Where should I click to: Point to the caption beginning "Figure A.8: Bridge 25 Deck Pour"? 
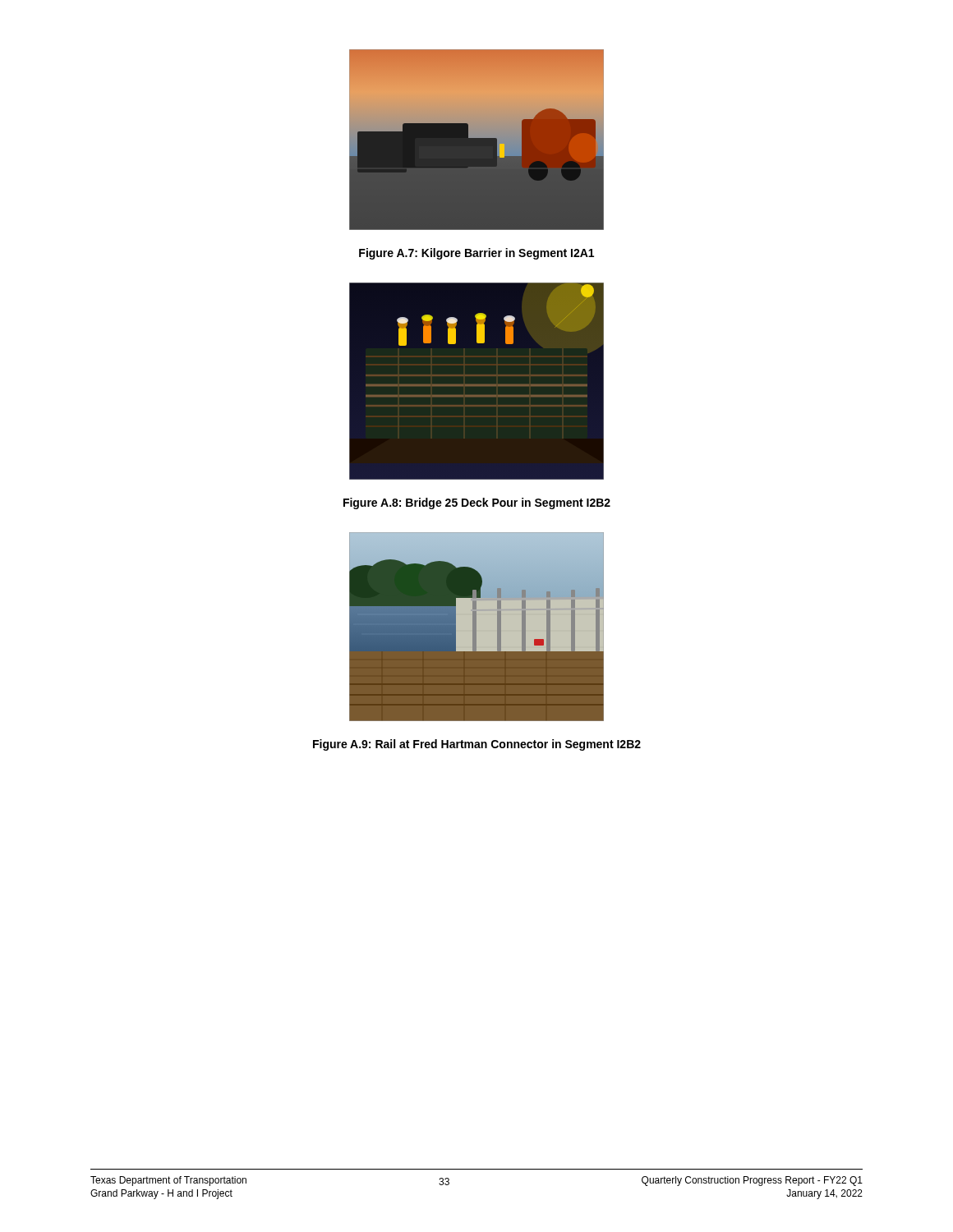[x=476, y=503]
